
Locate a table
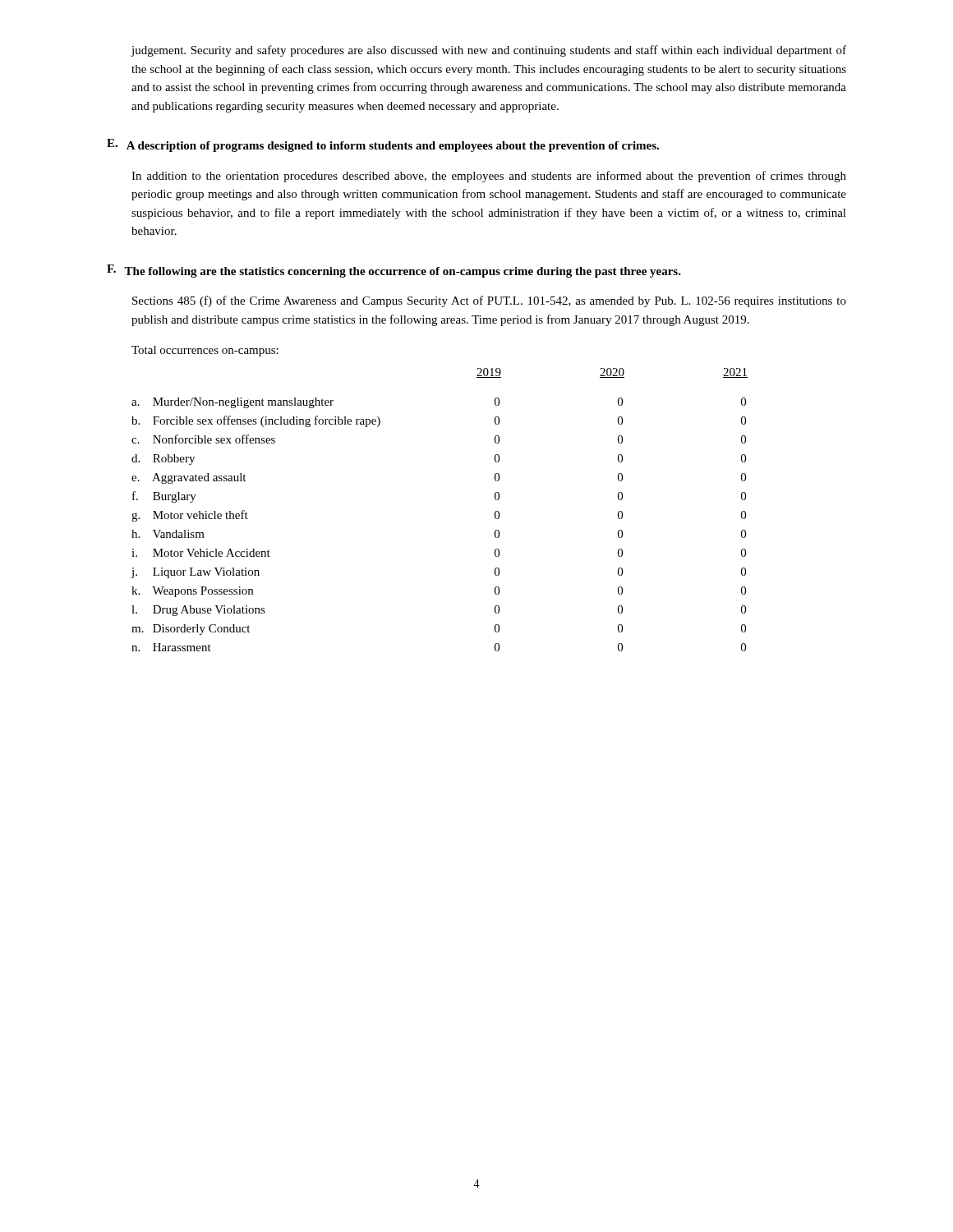coord(489,510)
